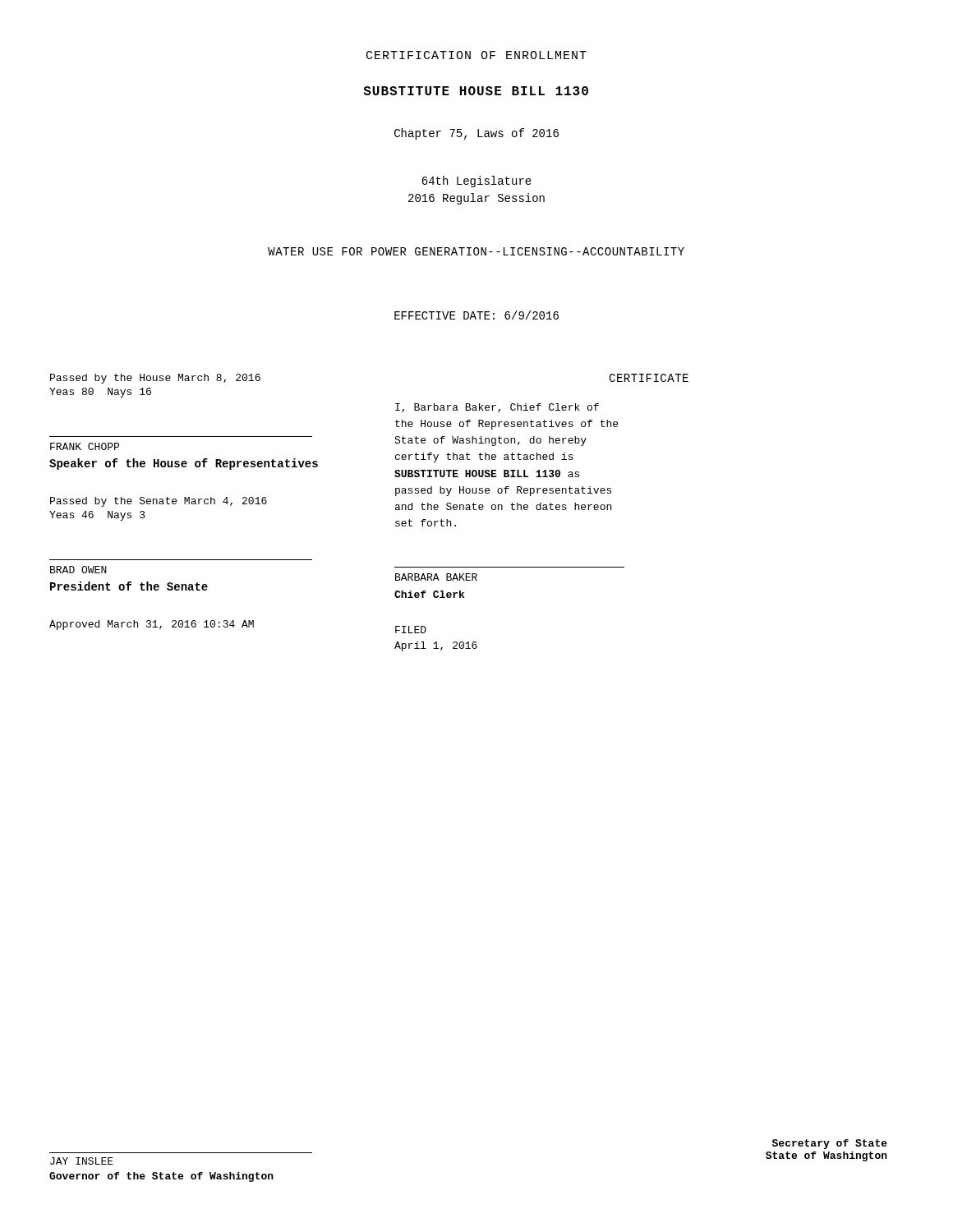Locate the block starting "FRANK CHOPP Speaker of"
Screen dimensions: 1232x953
(x=205, y=446)
